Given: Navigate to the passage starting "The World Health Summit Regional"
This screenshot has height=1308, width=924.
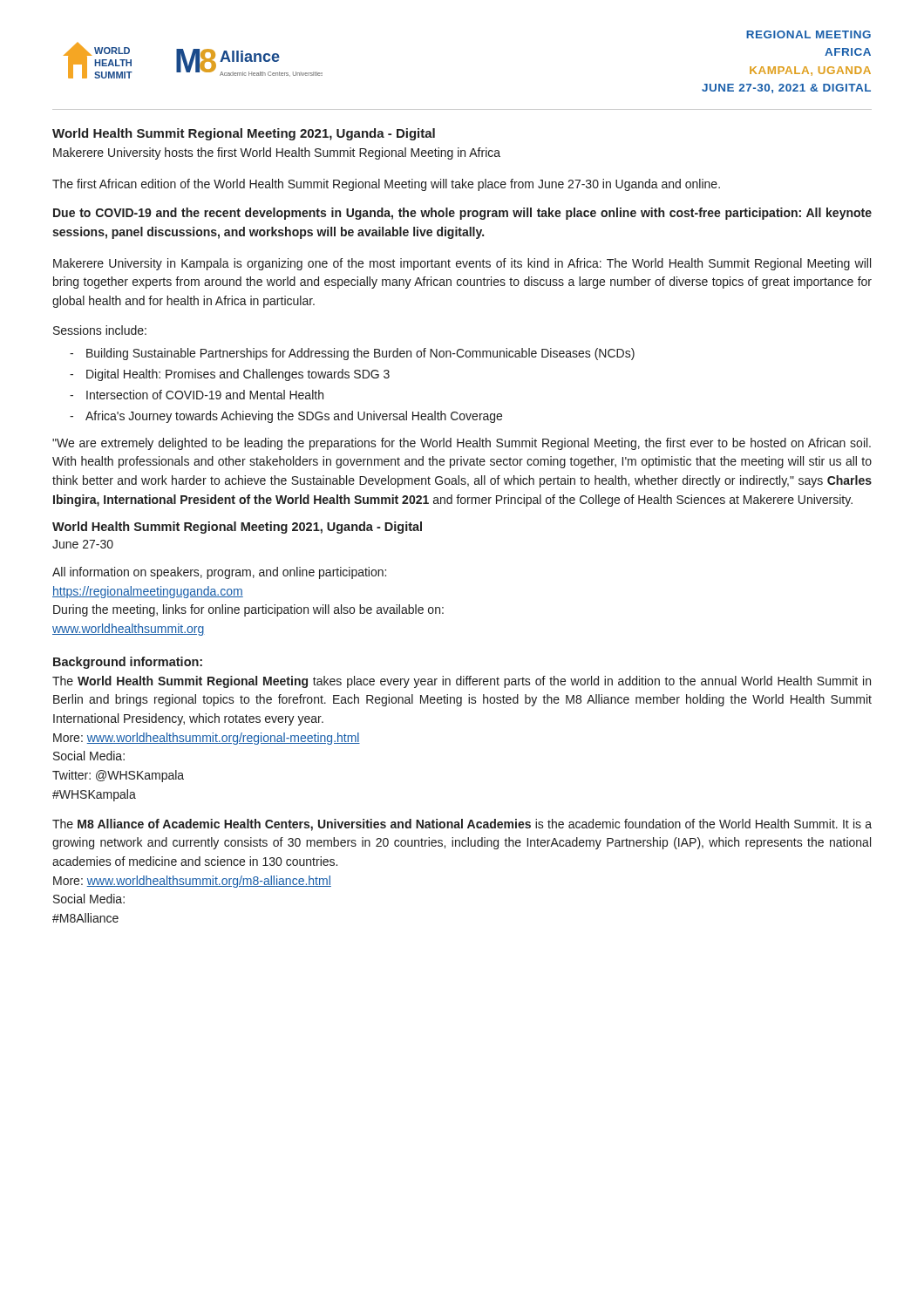Looking at the screenshot, I should point(462,682).
